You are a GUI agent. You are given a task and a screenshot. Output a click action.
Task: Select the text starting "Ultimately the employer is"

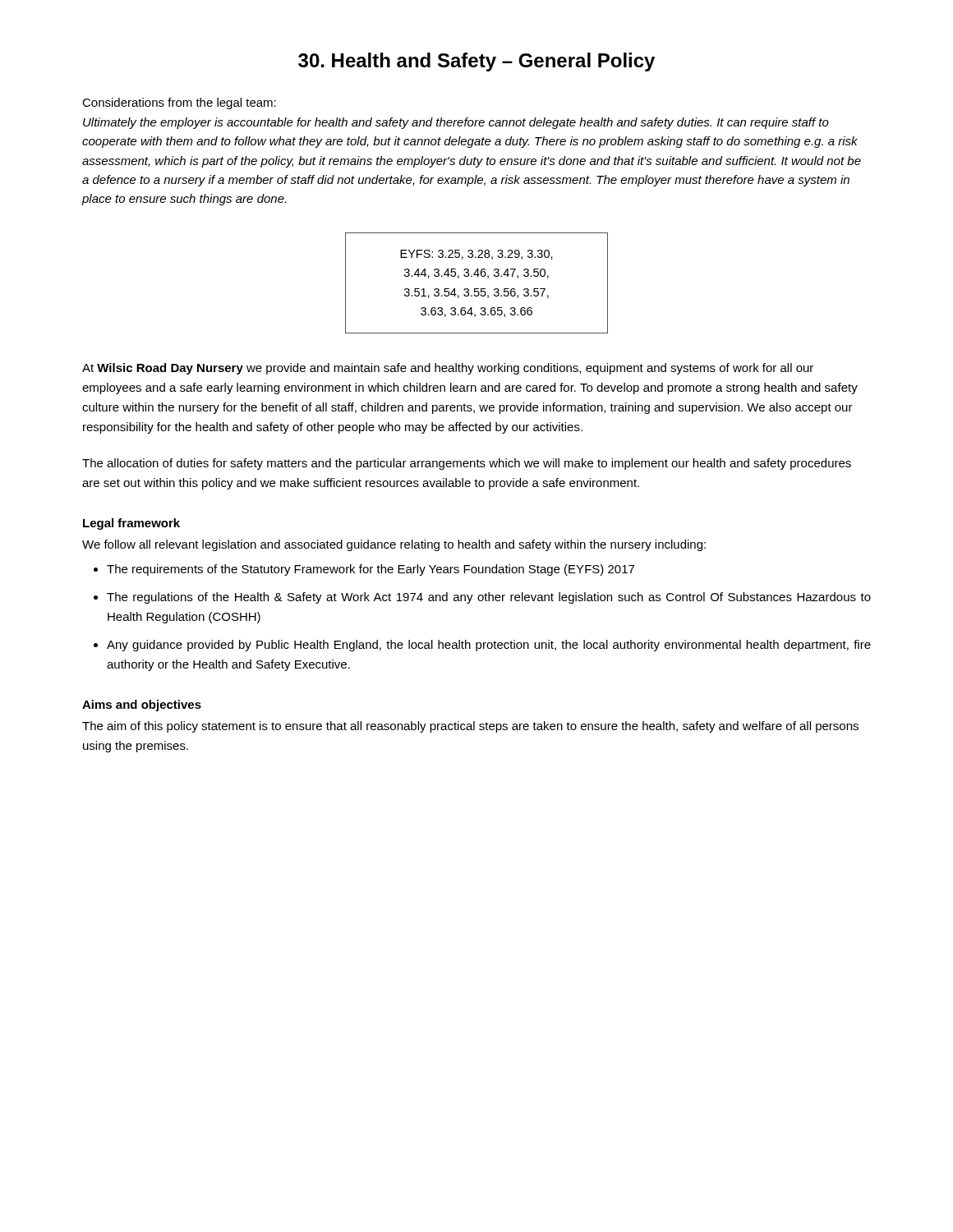click(472, 160)
